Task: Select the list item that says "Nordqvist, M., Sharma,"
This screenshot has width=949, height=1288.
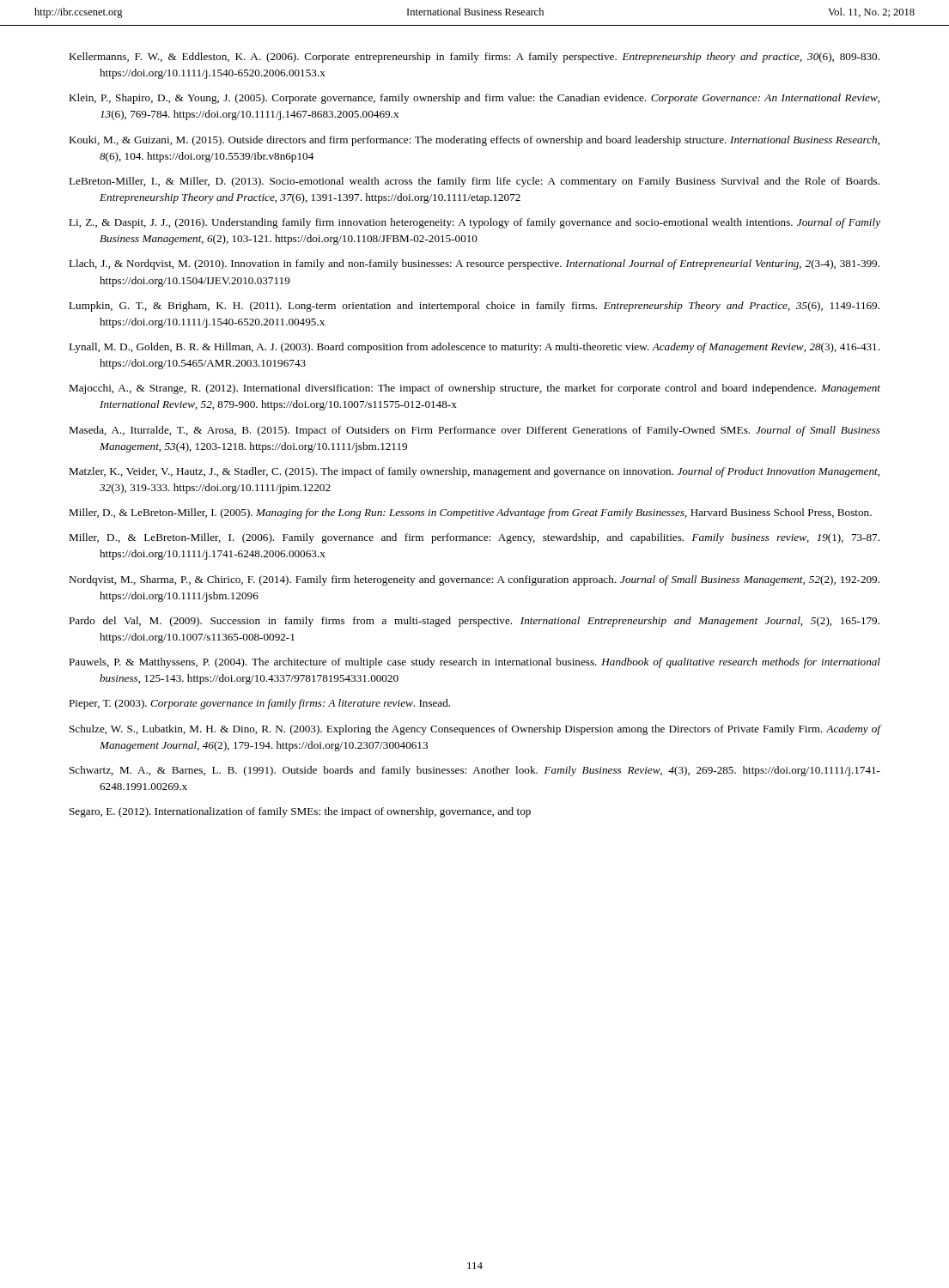Action: (474, 587)
